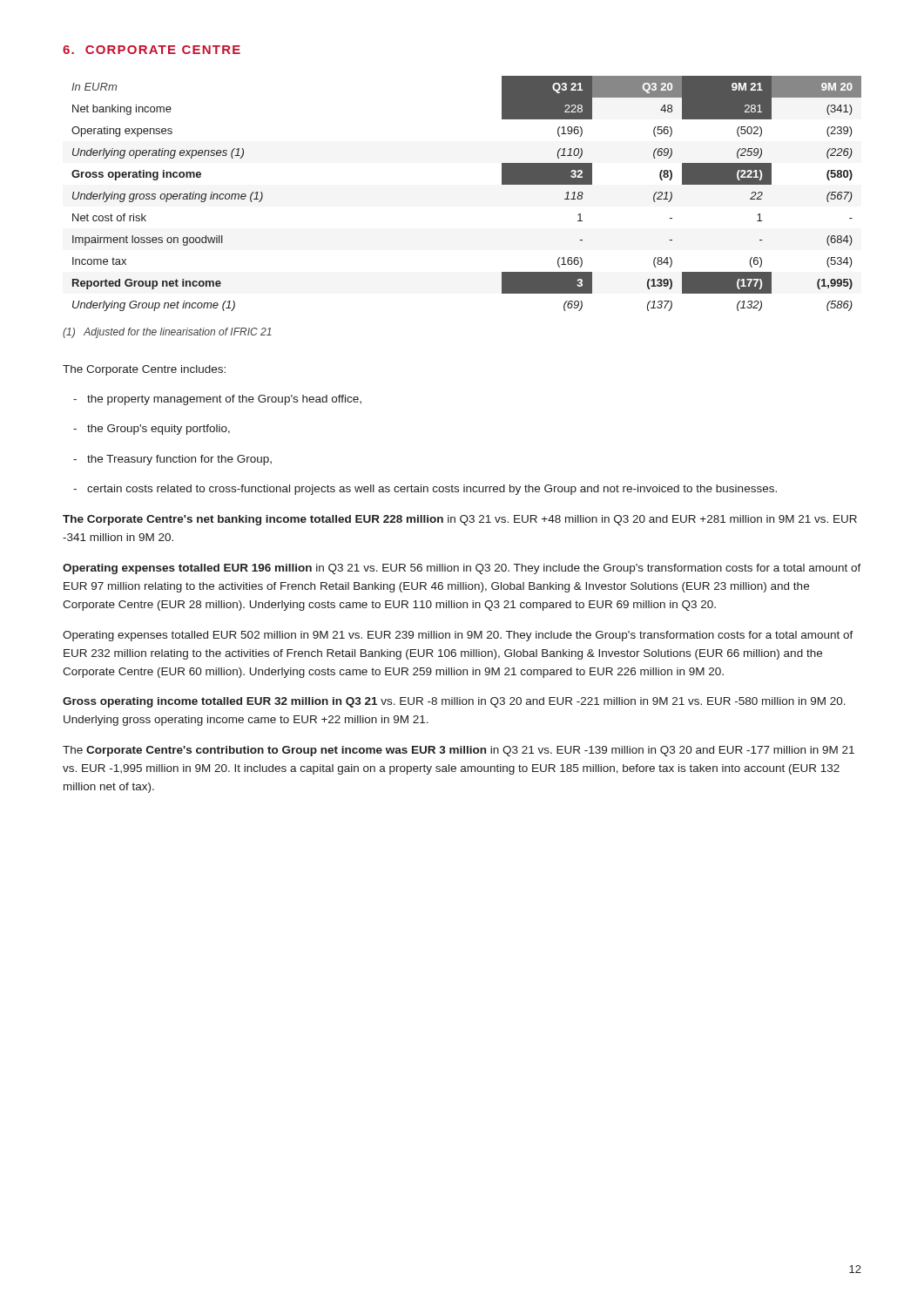Select the text block that reads "Operating expenses totalled EUR 196 million"
Screen dimensions: 1307x924
(x=462, y=587)
